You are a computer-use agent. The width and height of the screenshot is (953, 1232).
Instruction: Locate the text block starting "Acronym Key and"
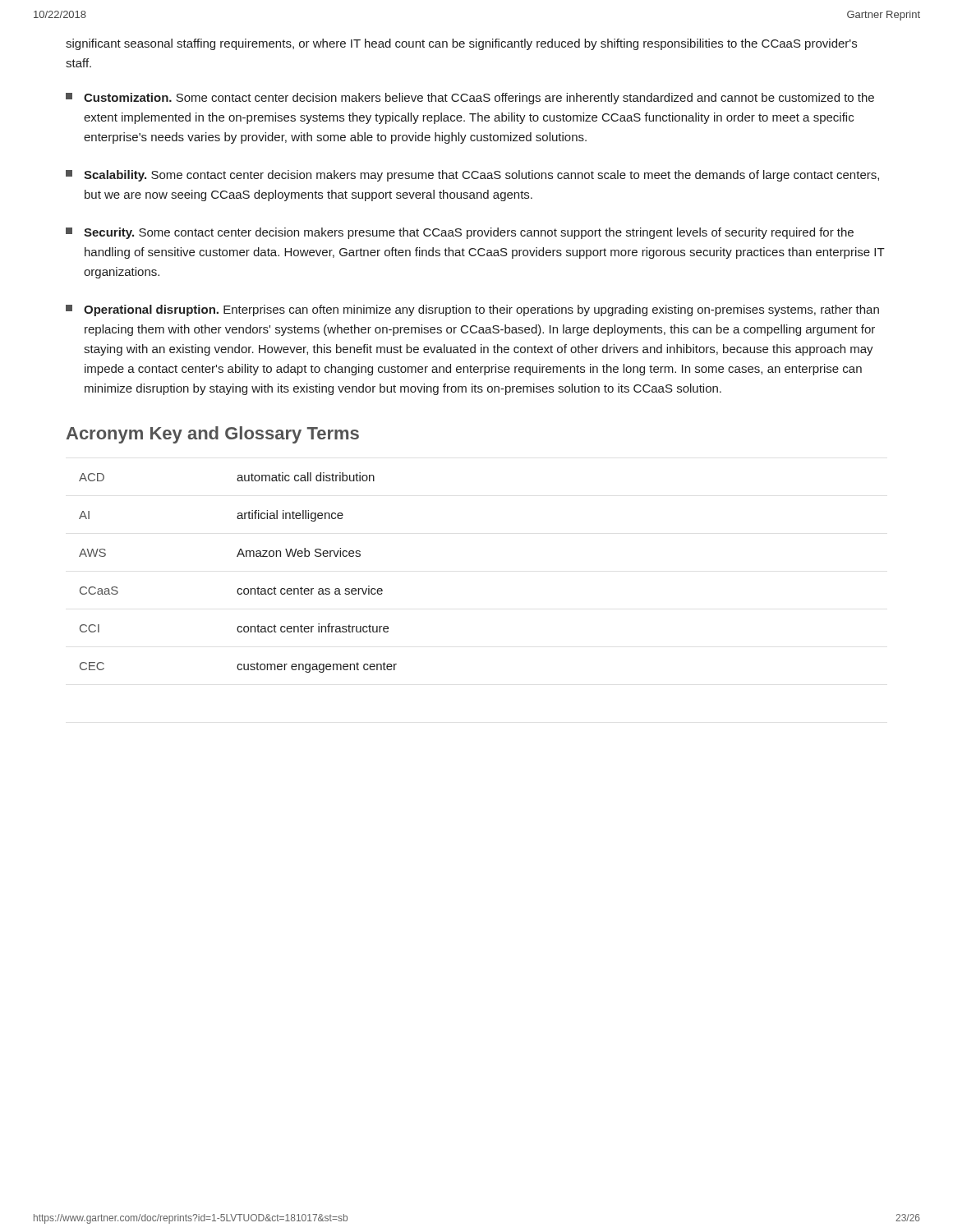(x=213, y=433)
